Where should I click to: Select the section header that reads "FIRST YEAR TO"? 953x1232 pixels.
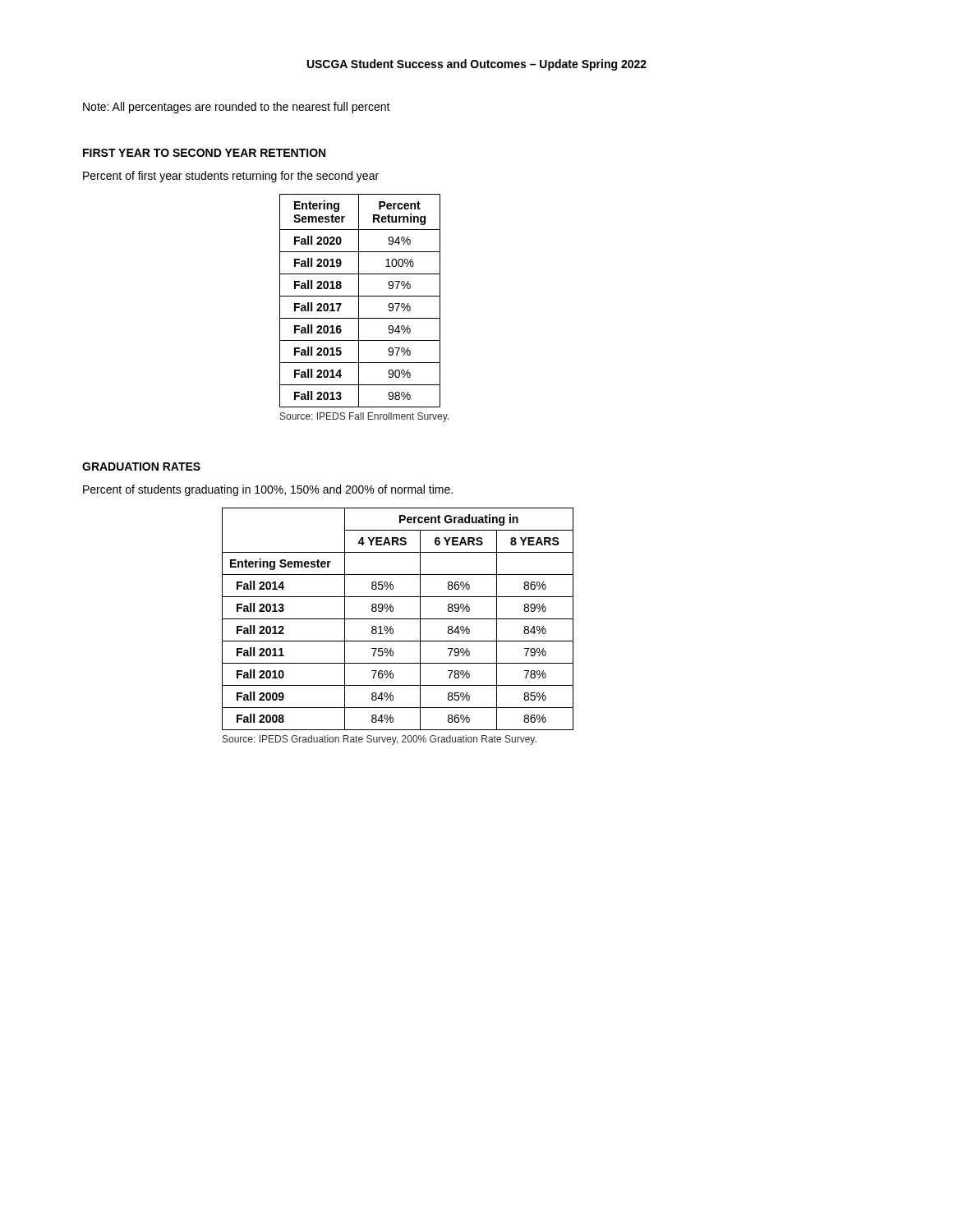[204, 153]
